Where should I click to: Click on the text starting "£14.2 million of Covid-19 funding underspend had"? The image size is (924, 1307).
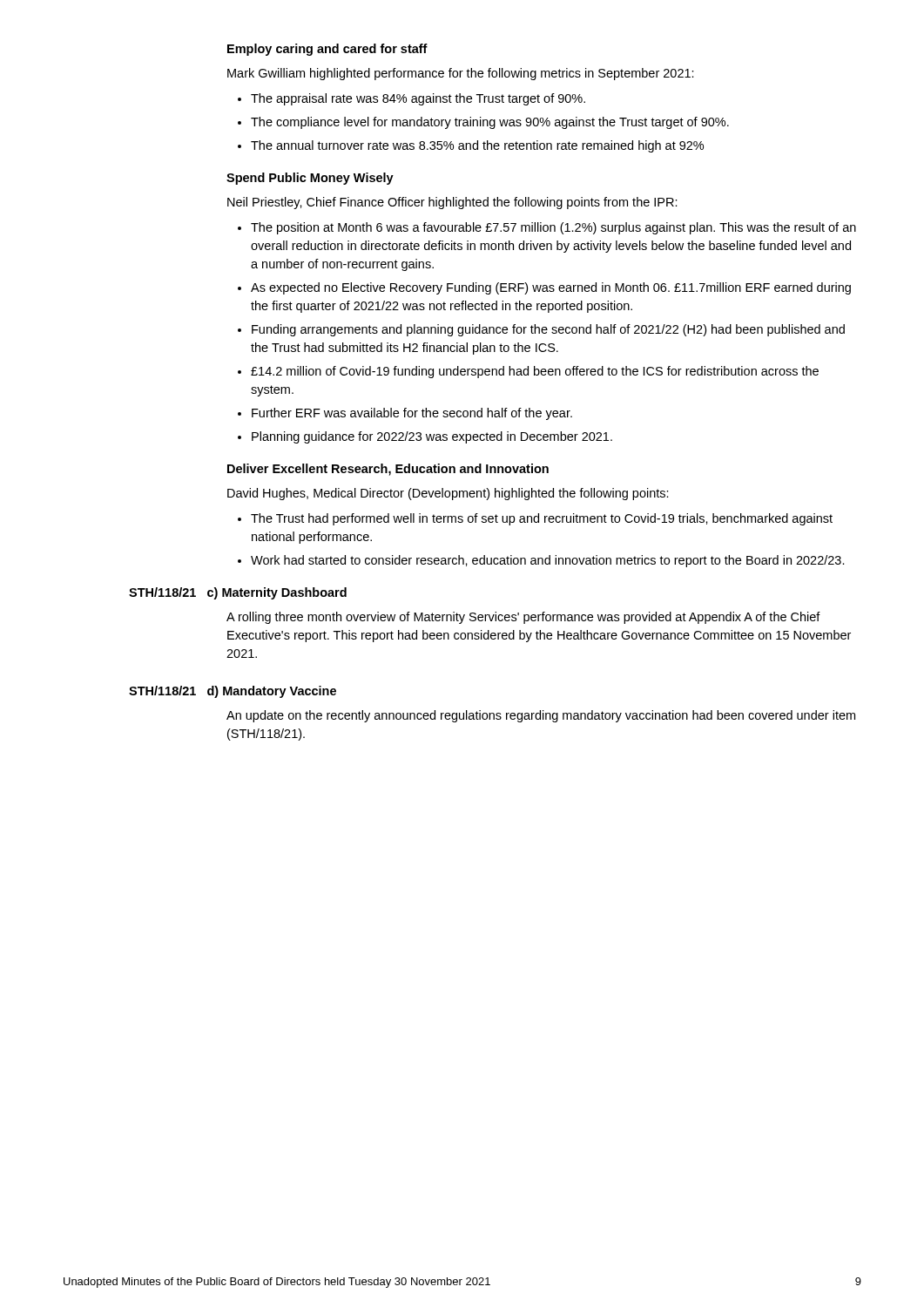pos(535,381)
